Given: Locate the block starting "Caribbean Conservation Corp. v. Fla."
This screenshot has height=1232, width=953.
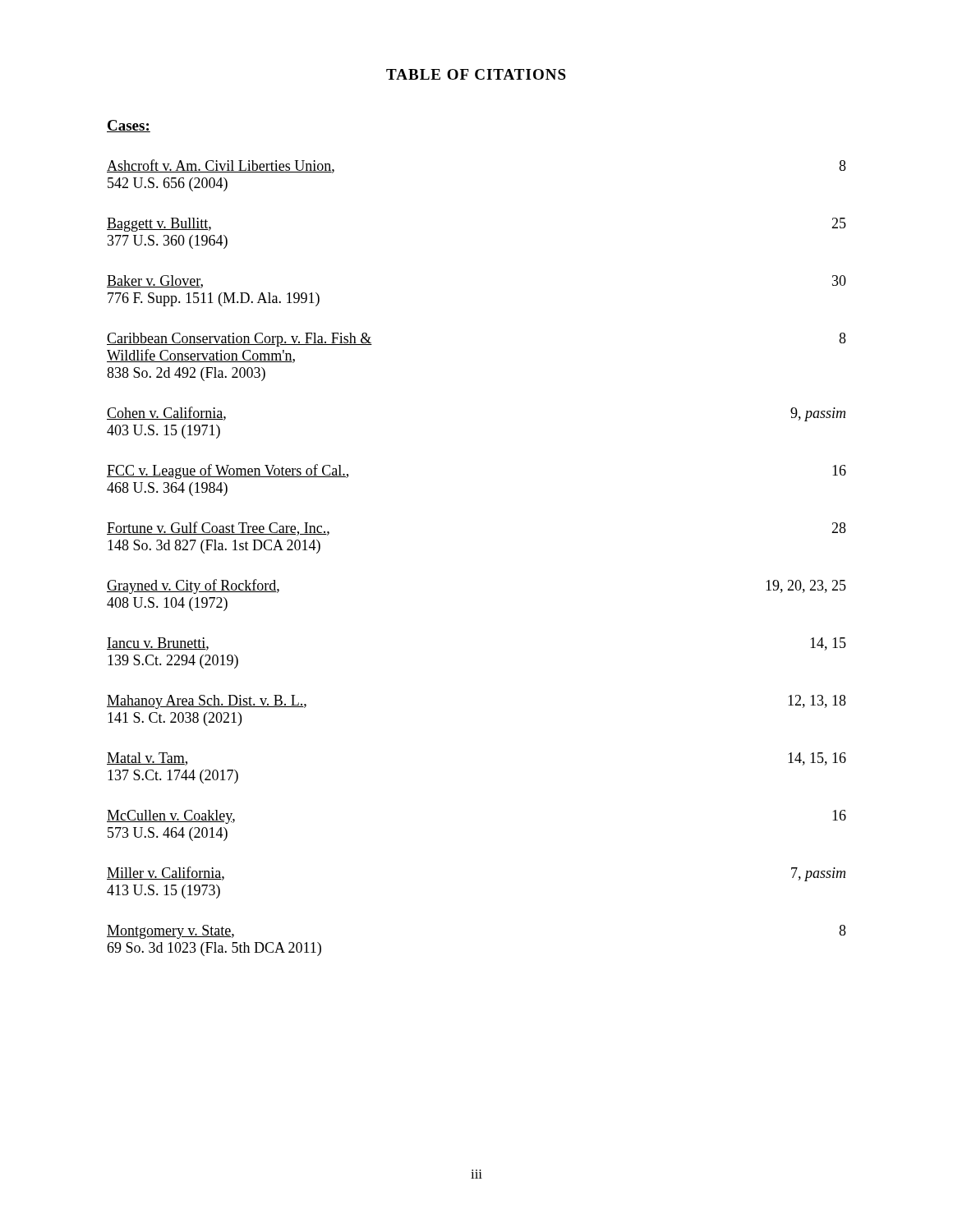Looking at the screenshot, I should tap(241, 340).
